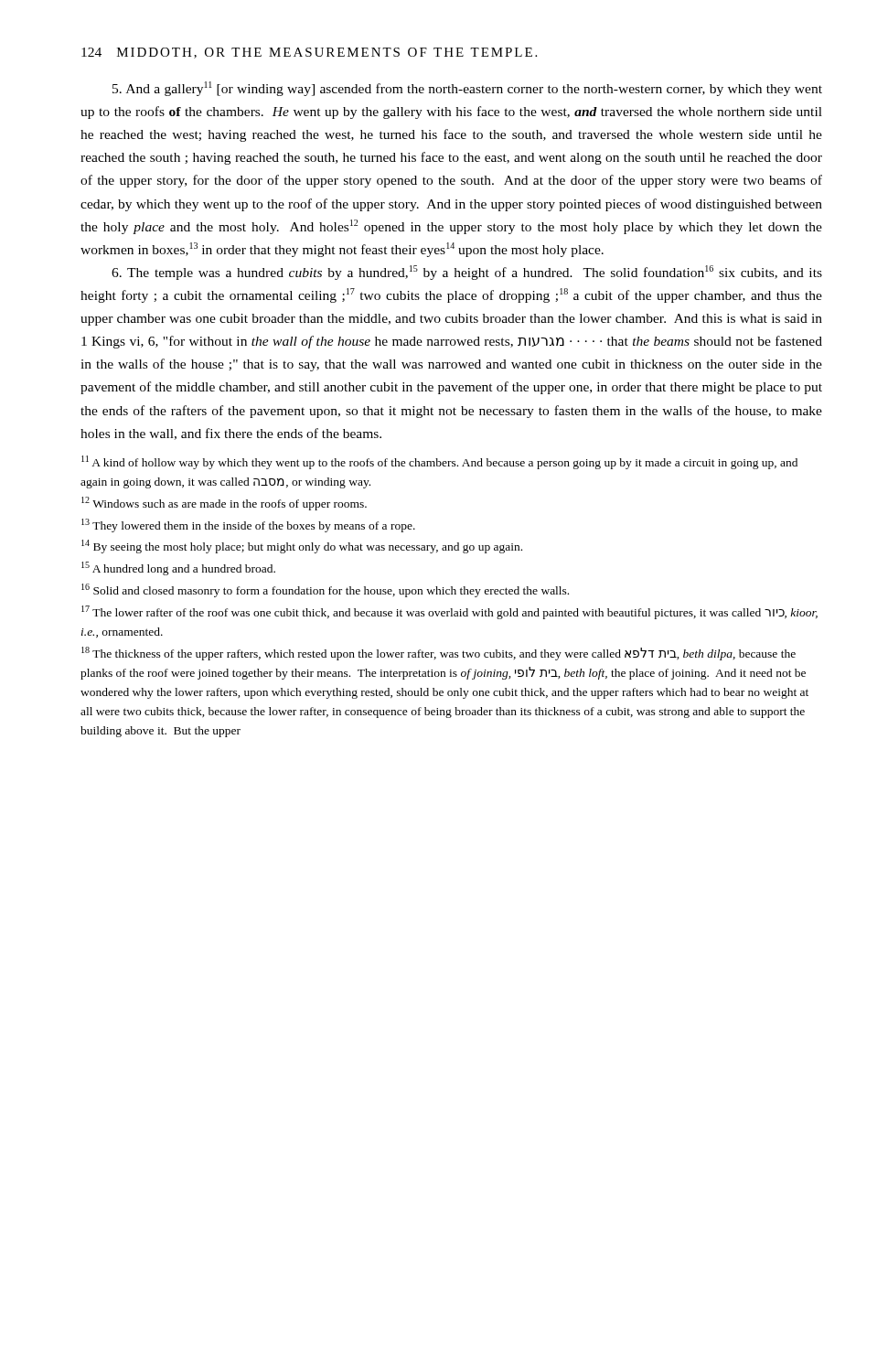The width and height of the screenshot is (888, 1372).
Task: Locate the block of text that opens with "And a gallery11 [or winding way] ascended from"
Action: tap(451, 169)
